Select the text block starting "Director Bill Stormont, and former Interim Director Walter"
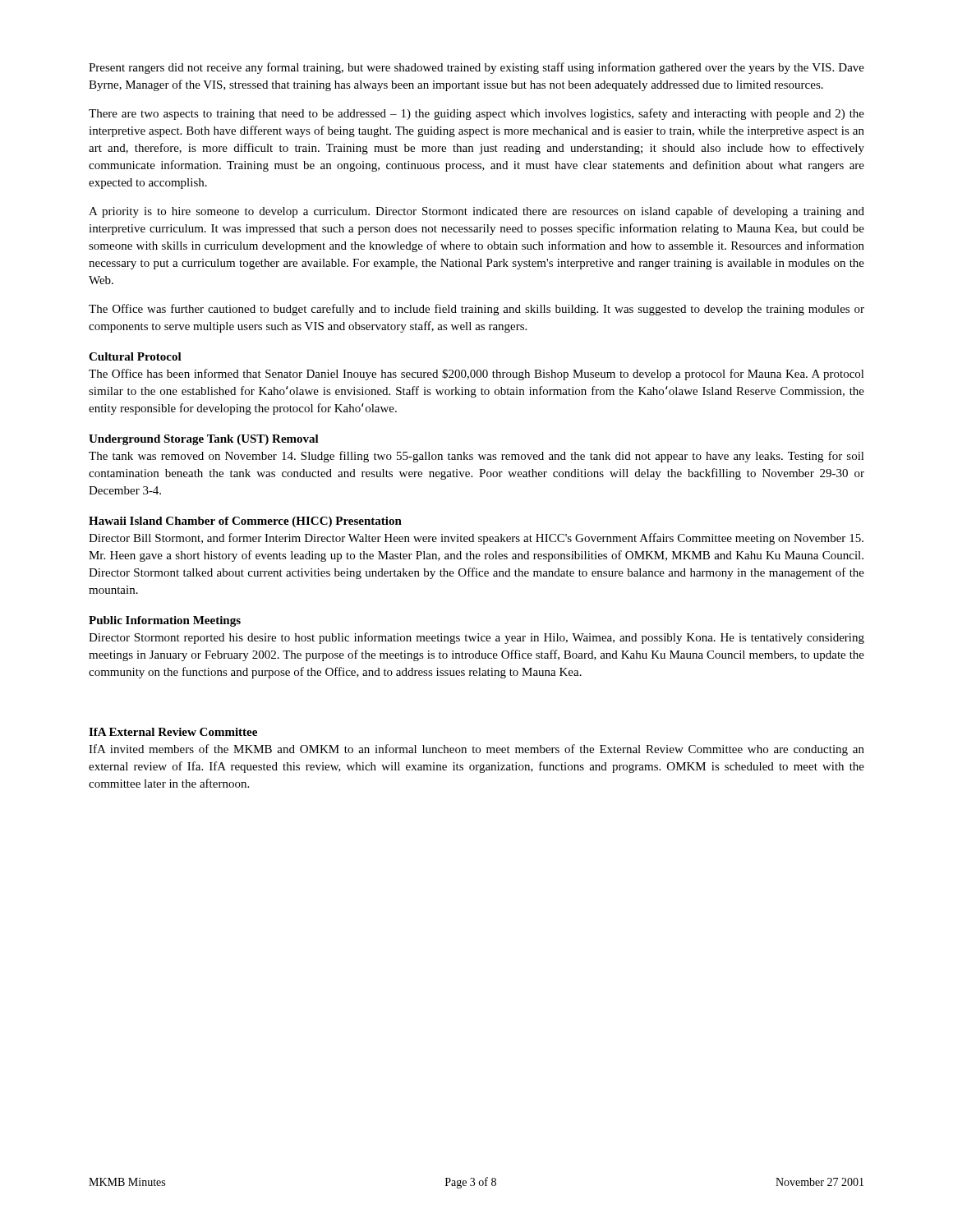Screen dimensions: 1232x953 pos(476,564)
